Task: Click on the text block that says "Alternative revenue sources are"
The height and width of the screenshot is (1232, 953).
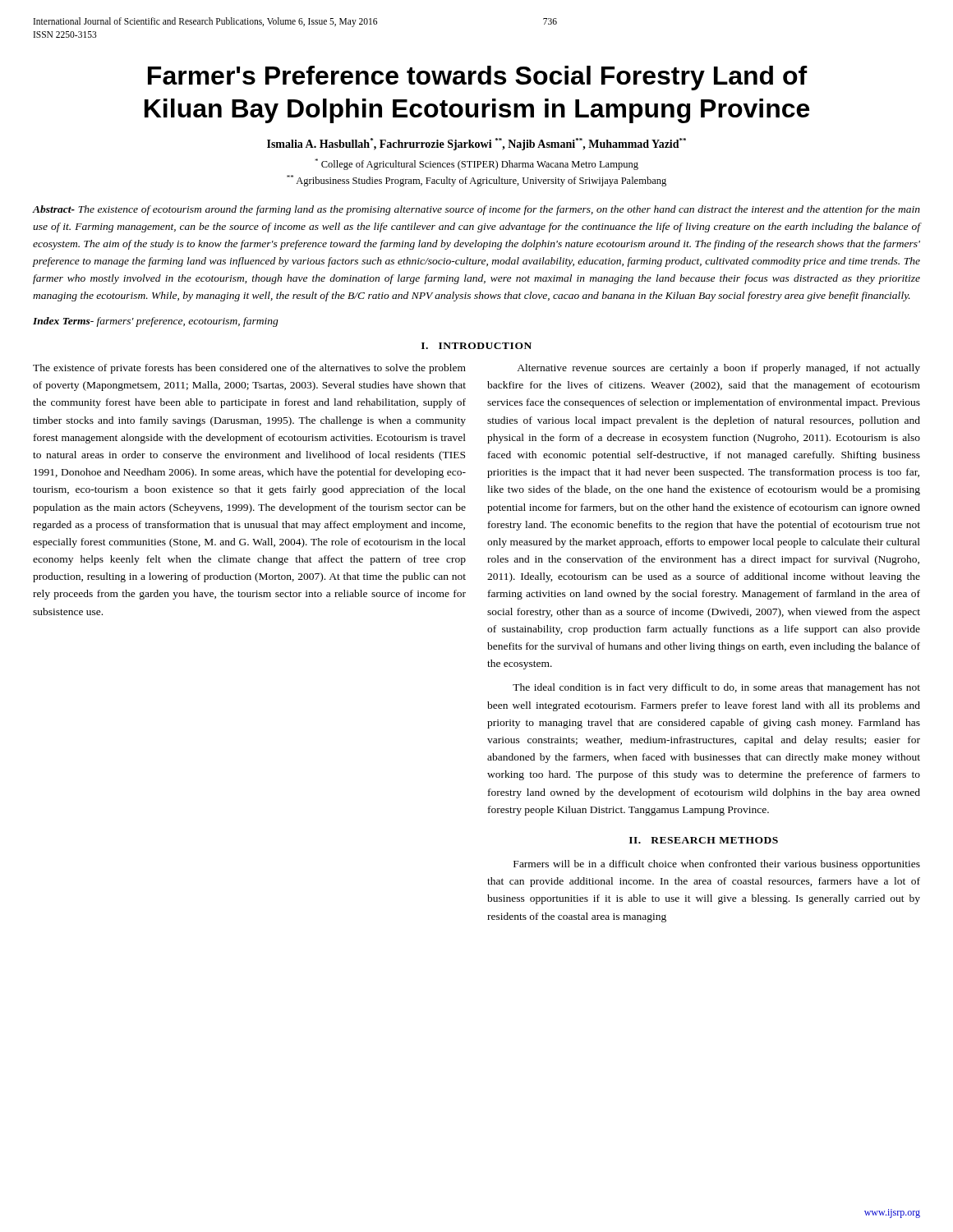Action: 704,588
